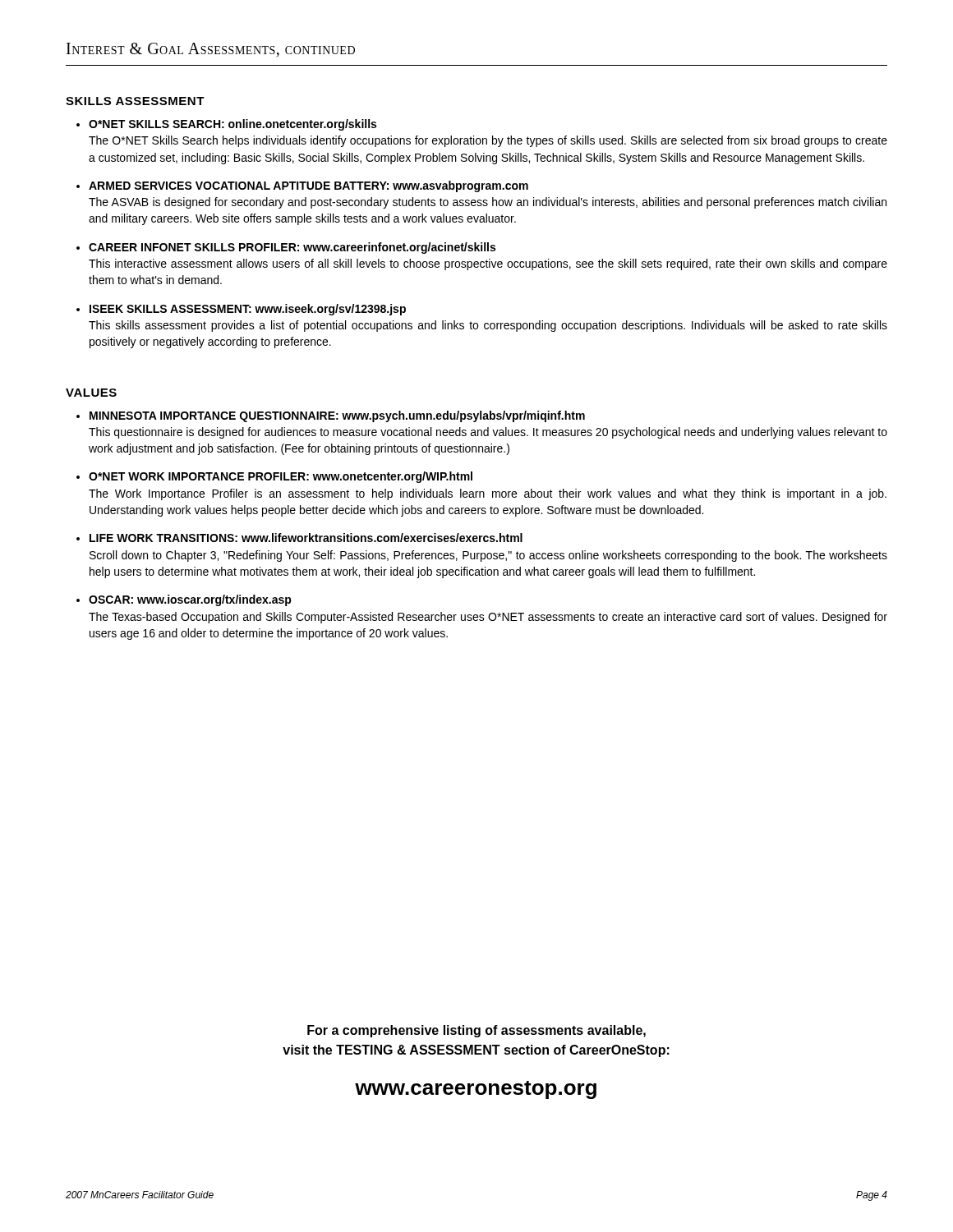Point to the element starting "O*NET WORK IMPORTANCE"
This screenshot has height=1232, width=953.
[488, 494]
